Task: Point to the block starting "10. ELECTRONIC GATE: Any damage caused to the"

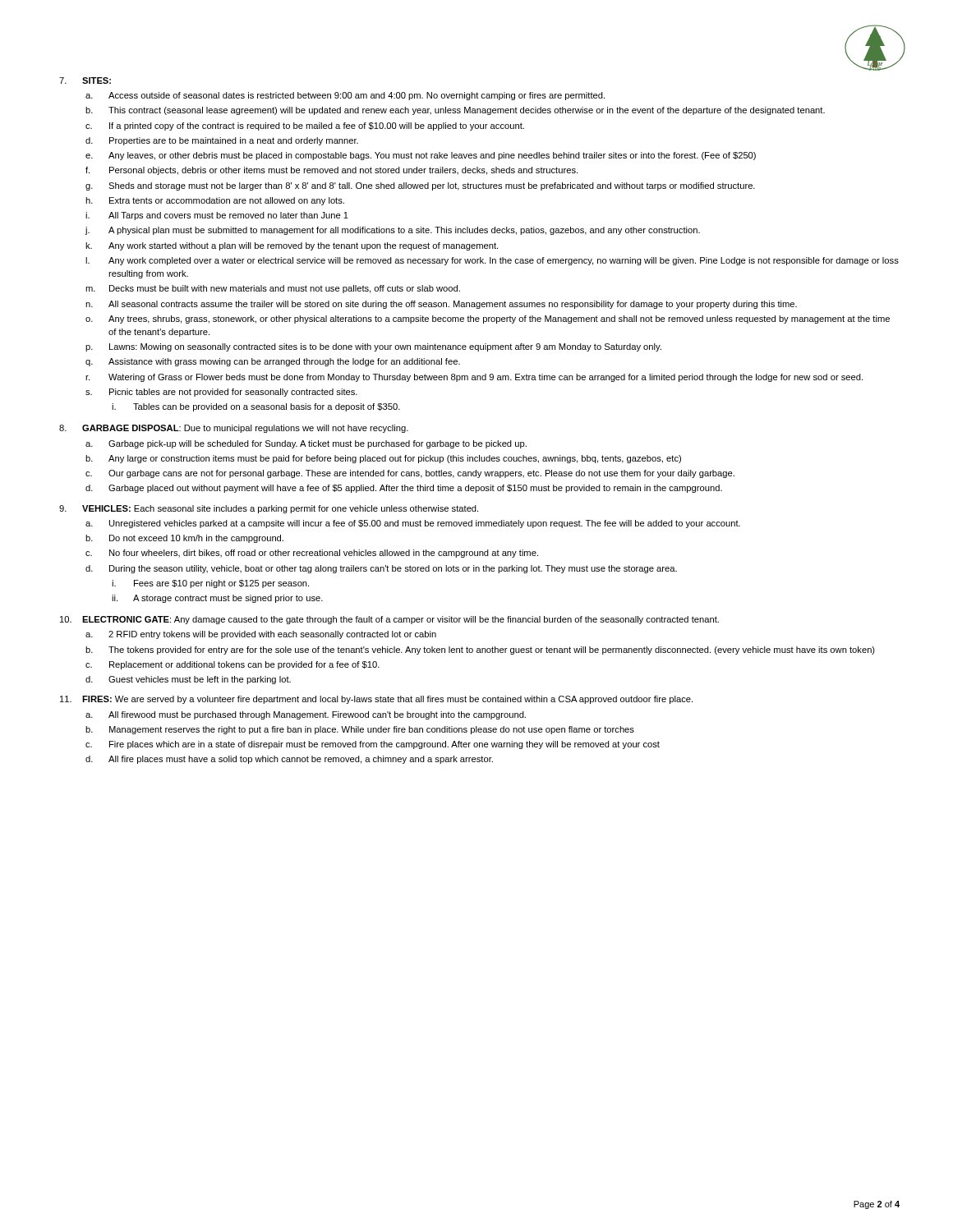Action: (479, 650)
